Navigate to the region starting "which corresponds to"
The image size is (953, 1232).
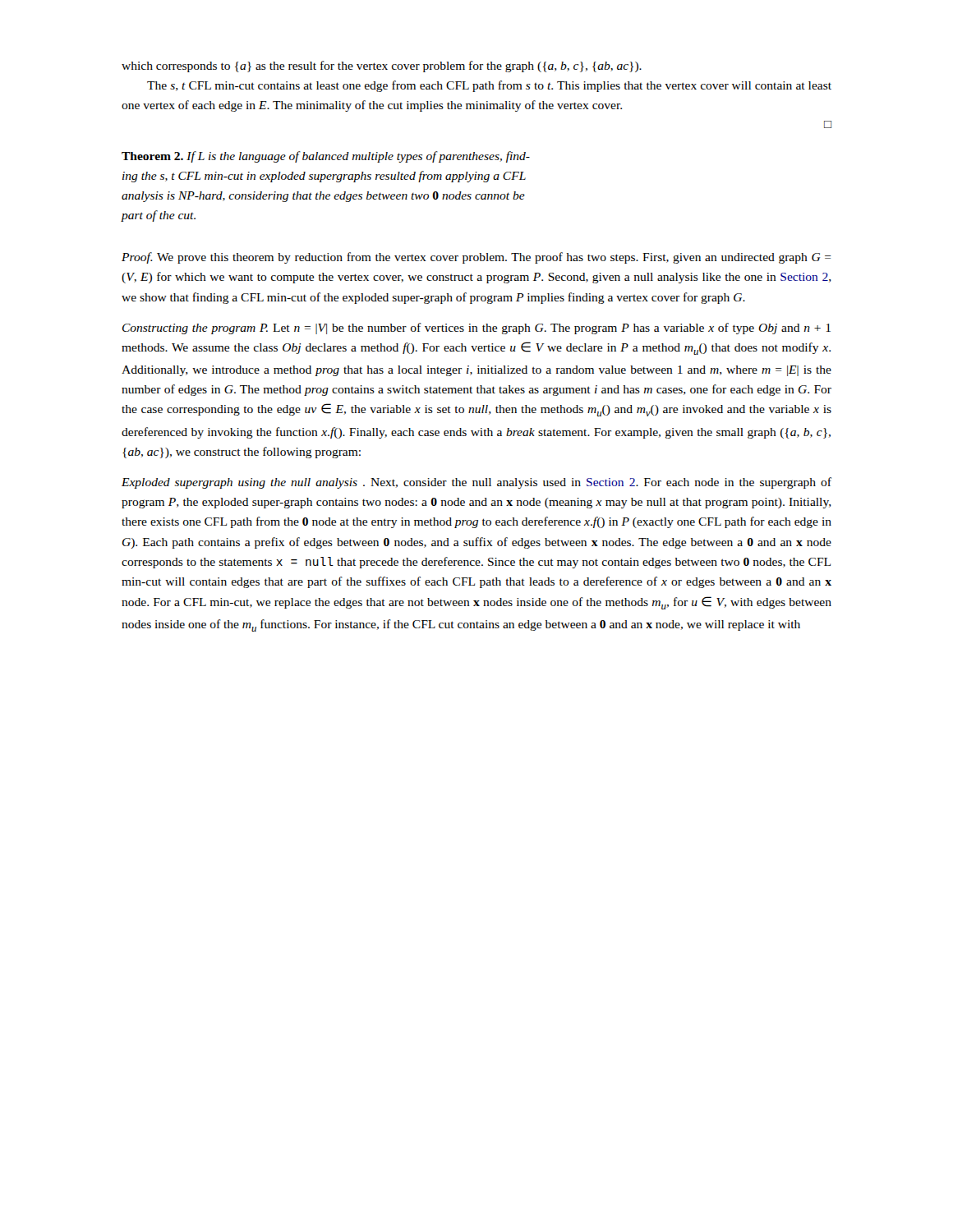coord(476,86)
